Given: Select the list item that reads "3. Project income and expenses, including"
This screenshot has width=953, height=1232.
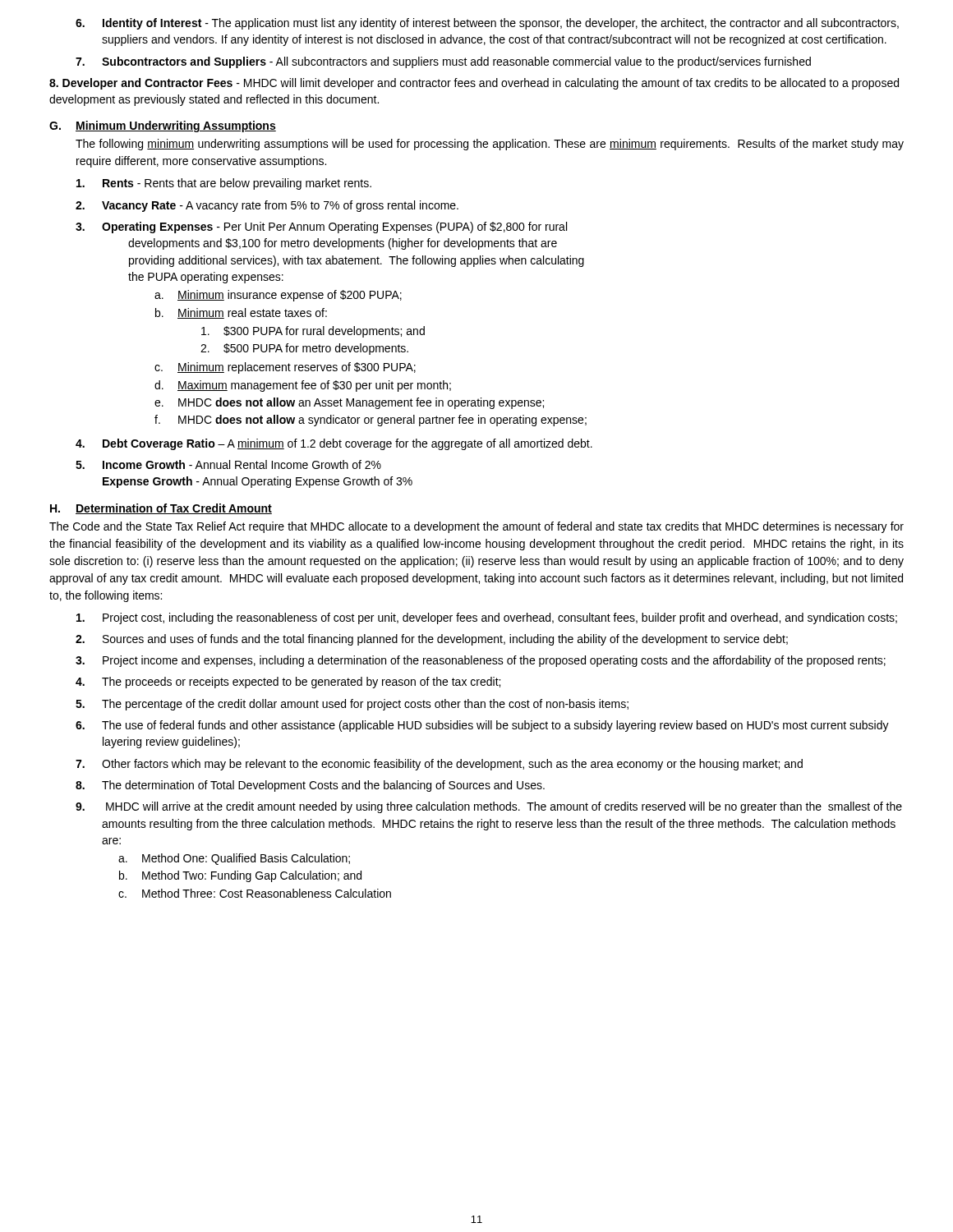Looking at the screenshot, I should pos(490,661).
